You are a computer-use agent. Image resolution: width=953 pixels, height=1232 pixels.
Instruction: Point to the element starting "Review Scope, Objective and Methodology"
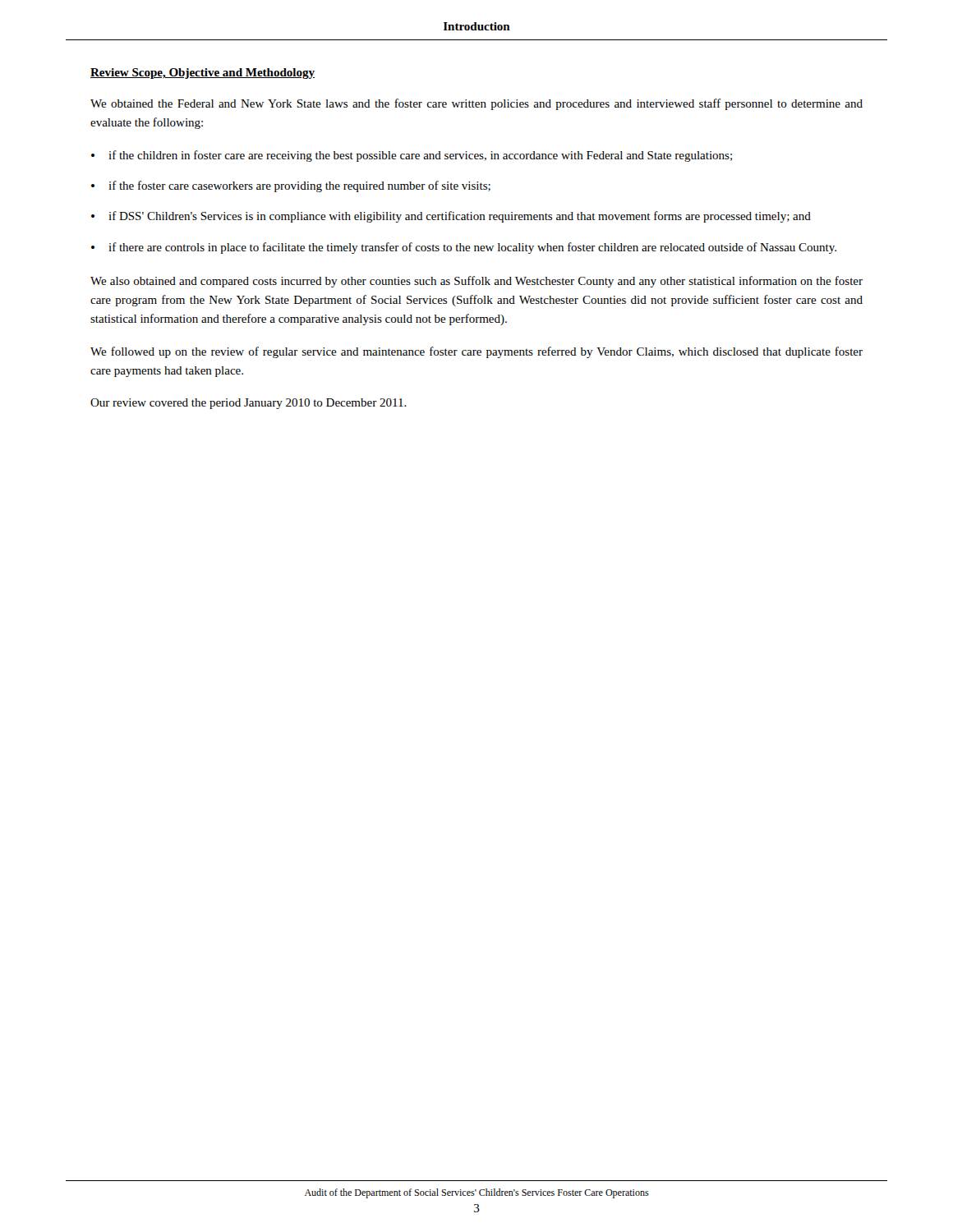(202, 73)
